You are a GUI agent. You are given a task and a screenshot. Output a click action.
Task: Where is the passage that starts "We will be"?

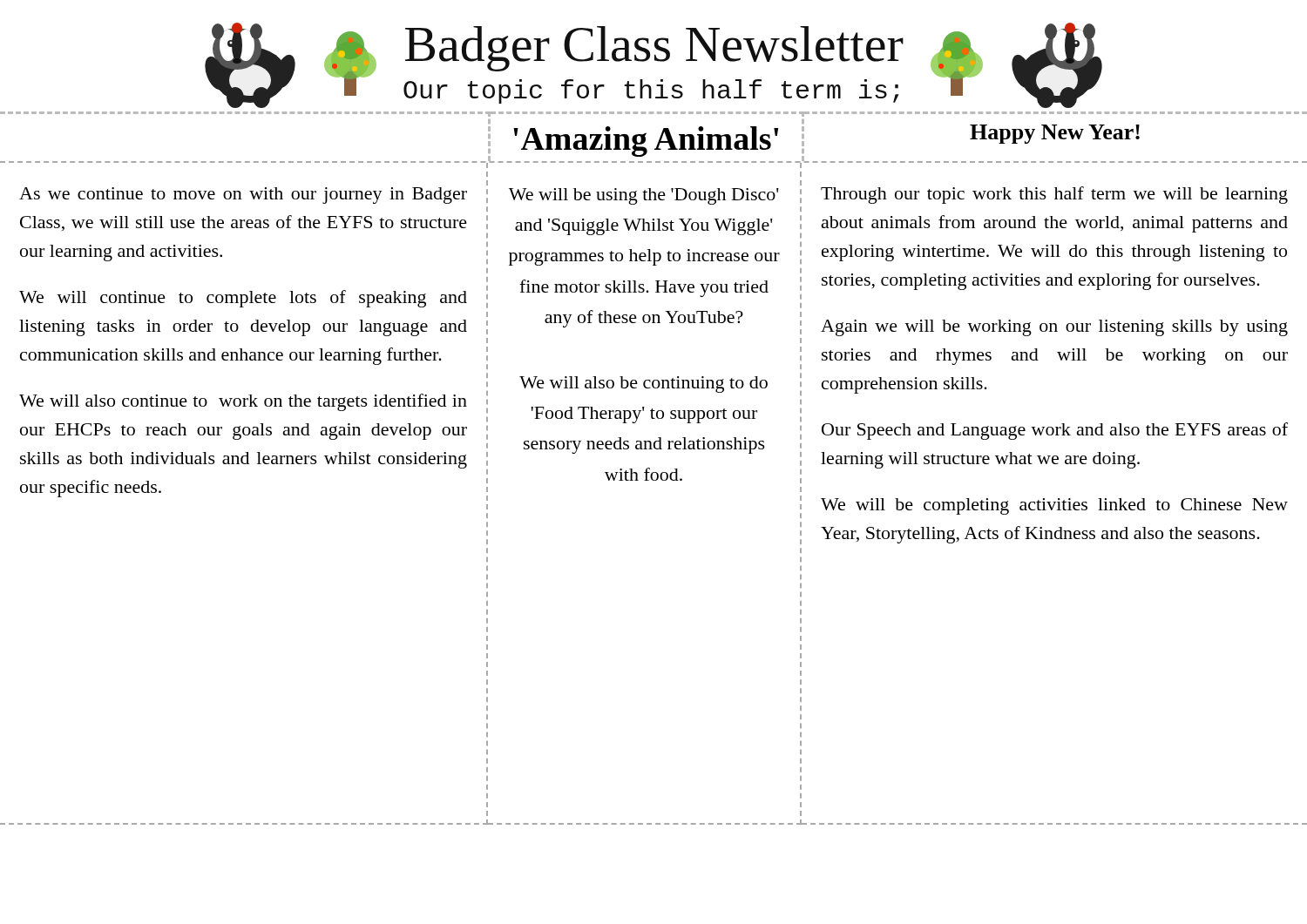coord(644,334)
